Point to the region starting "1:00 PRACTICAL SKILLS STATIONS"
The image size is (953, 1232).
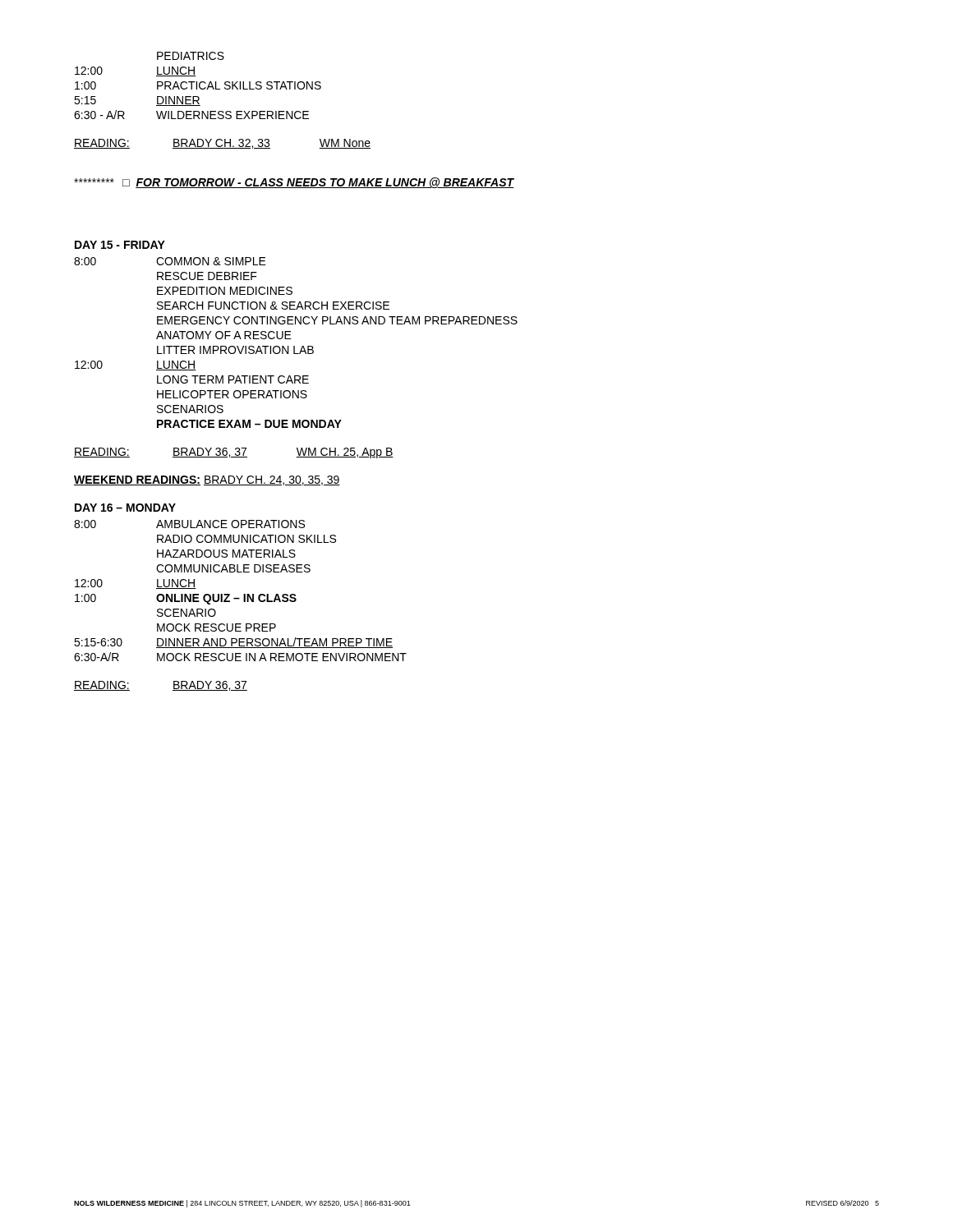[198, 85]
